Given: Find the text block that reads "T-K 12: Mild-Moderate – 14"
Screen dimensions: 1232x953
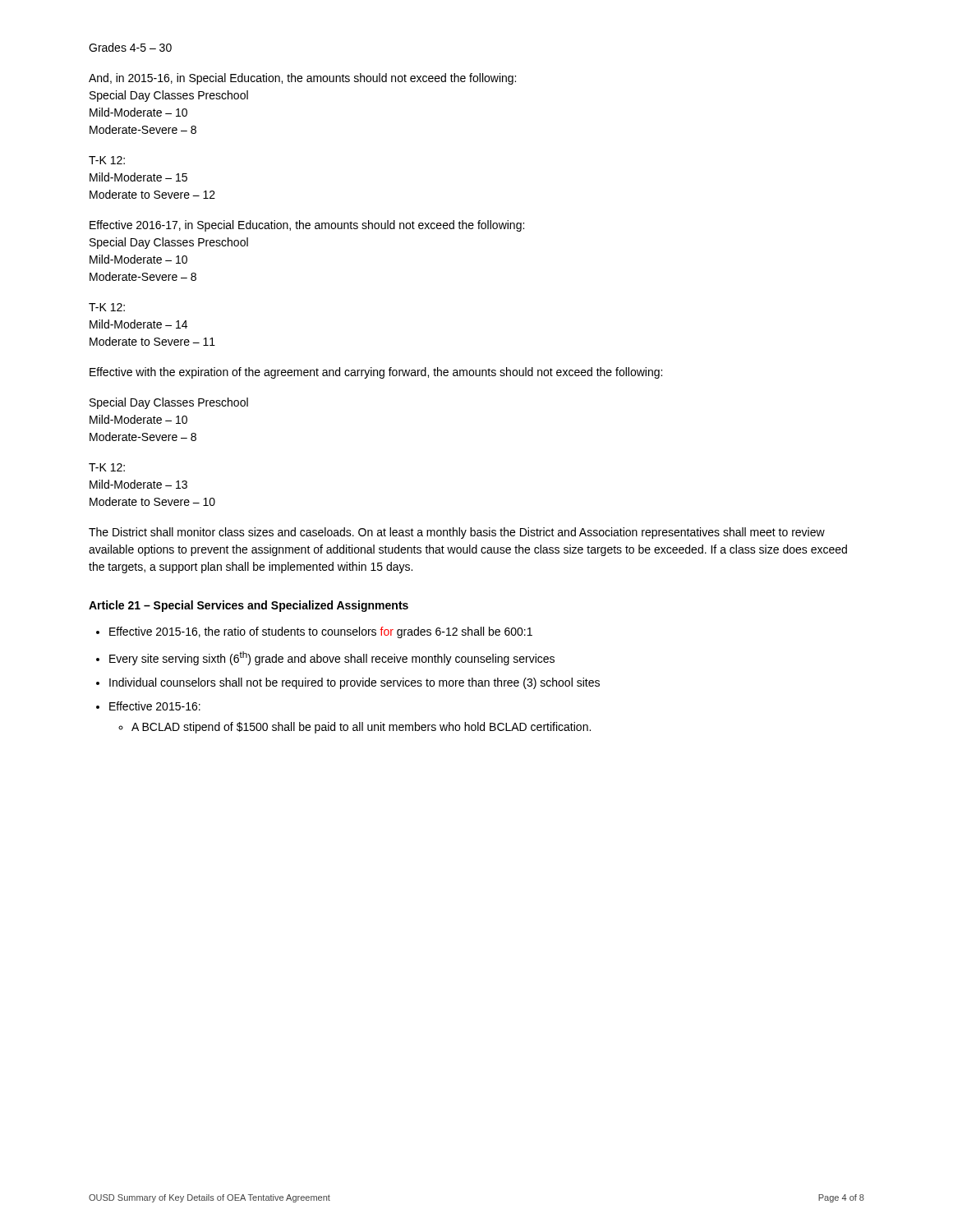Looking at the screenshot, I should click(107, 307).
